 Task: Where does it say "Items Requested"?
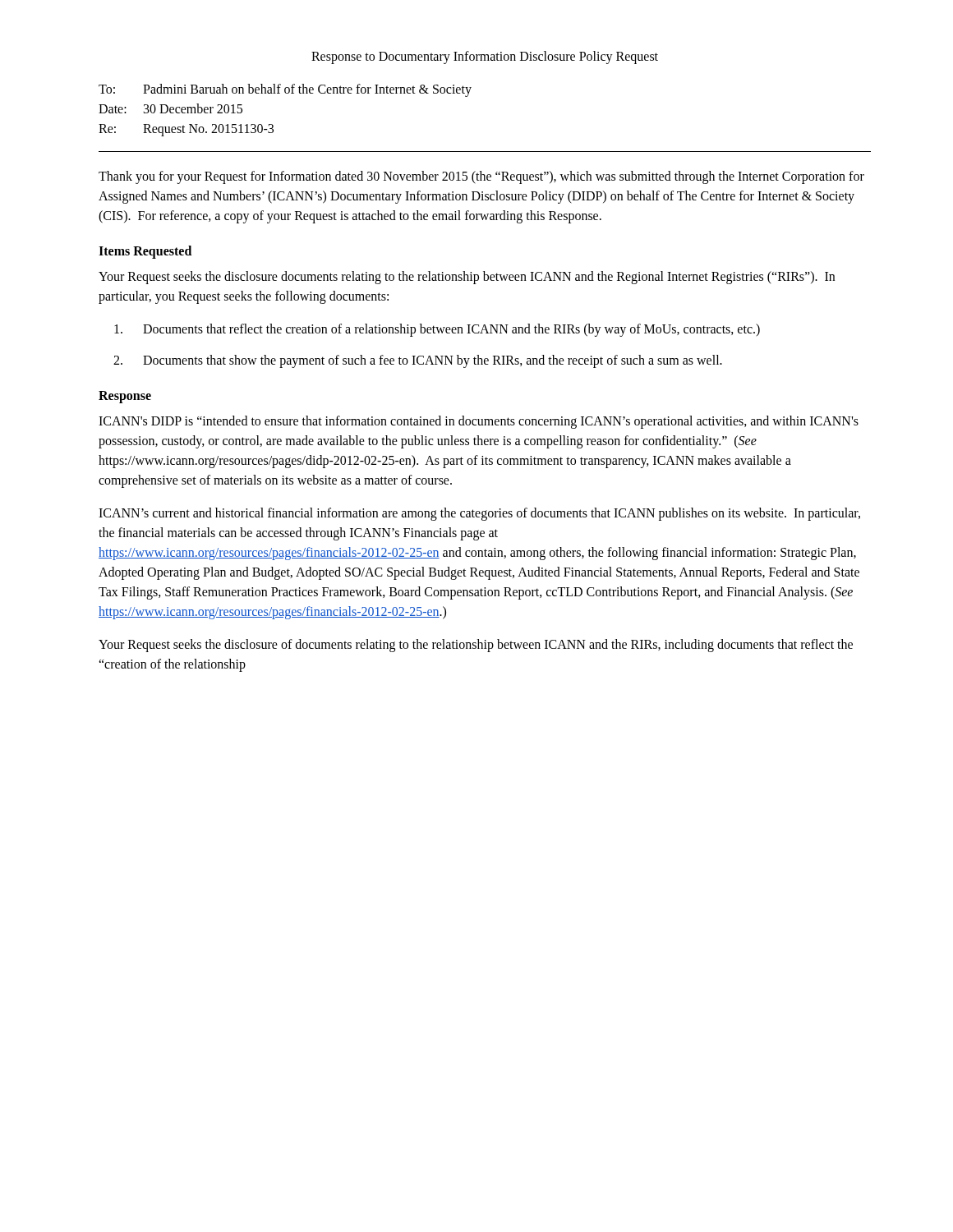tap(145, 251)
